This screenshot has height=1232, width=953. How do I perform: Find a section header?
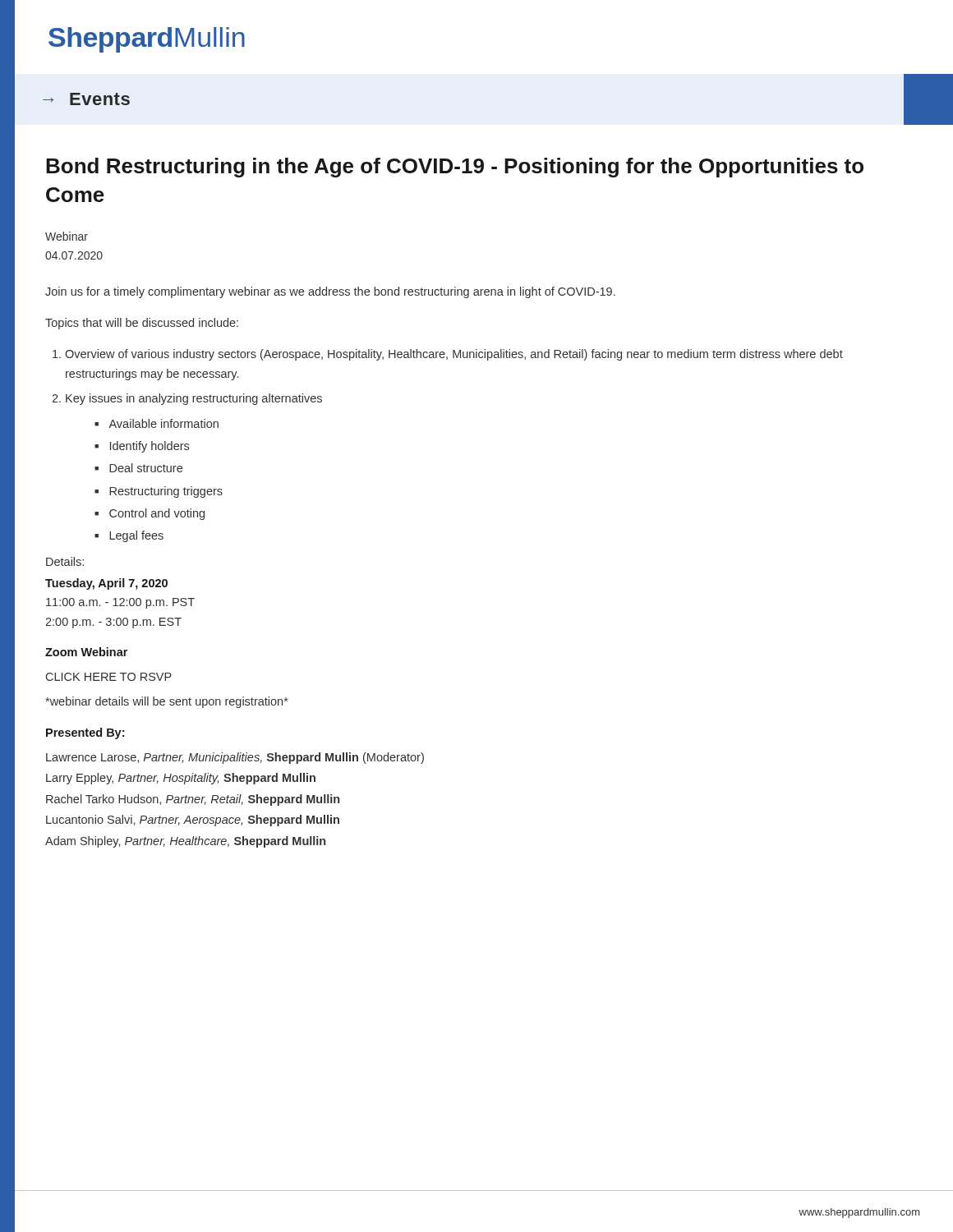coord(85,99)
